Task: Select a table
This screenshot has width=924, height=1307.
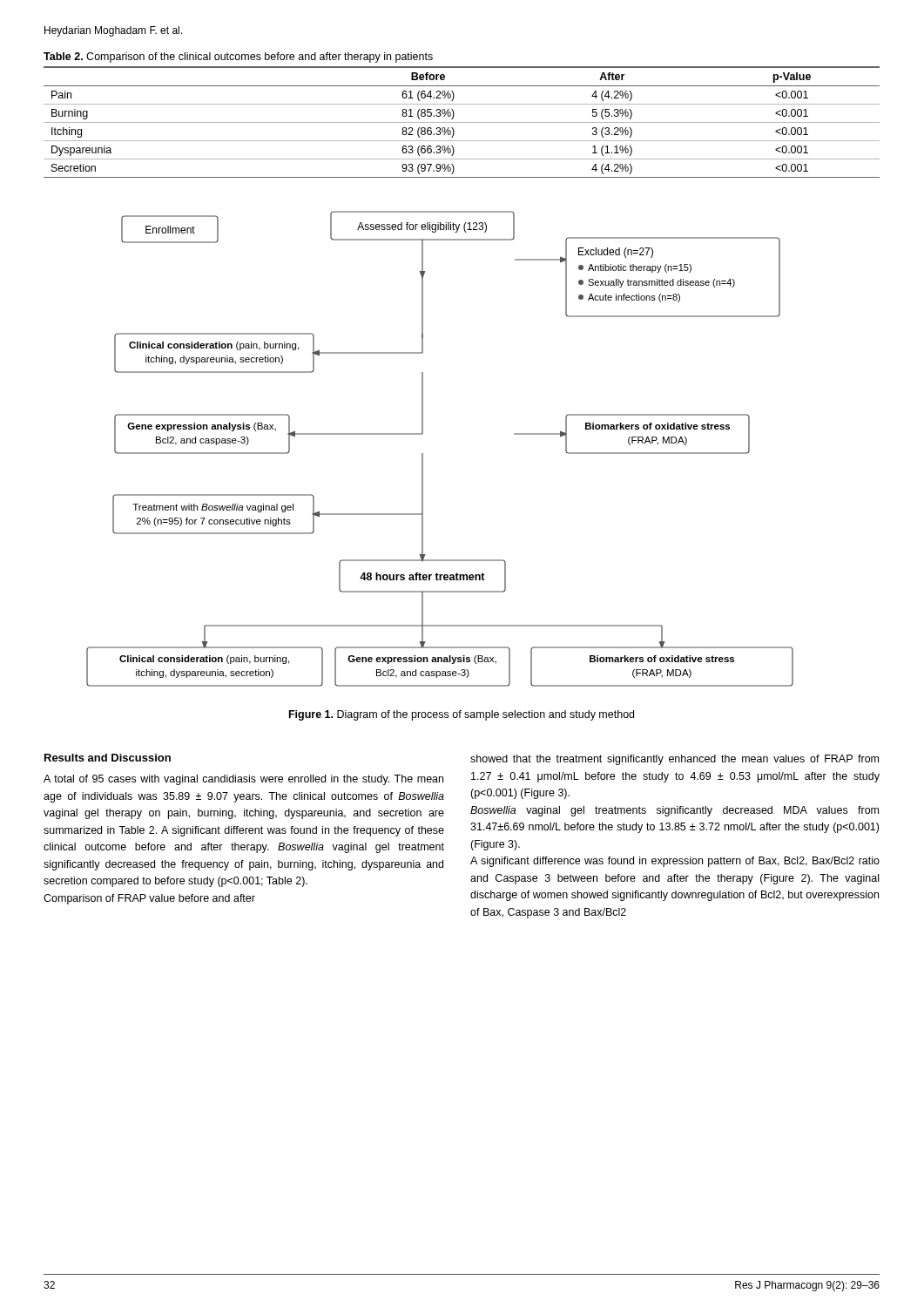Action: (x=462, y=122)
